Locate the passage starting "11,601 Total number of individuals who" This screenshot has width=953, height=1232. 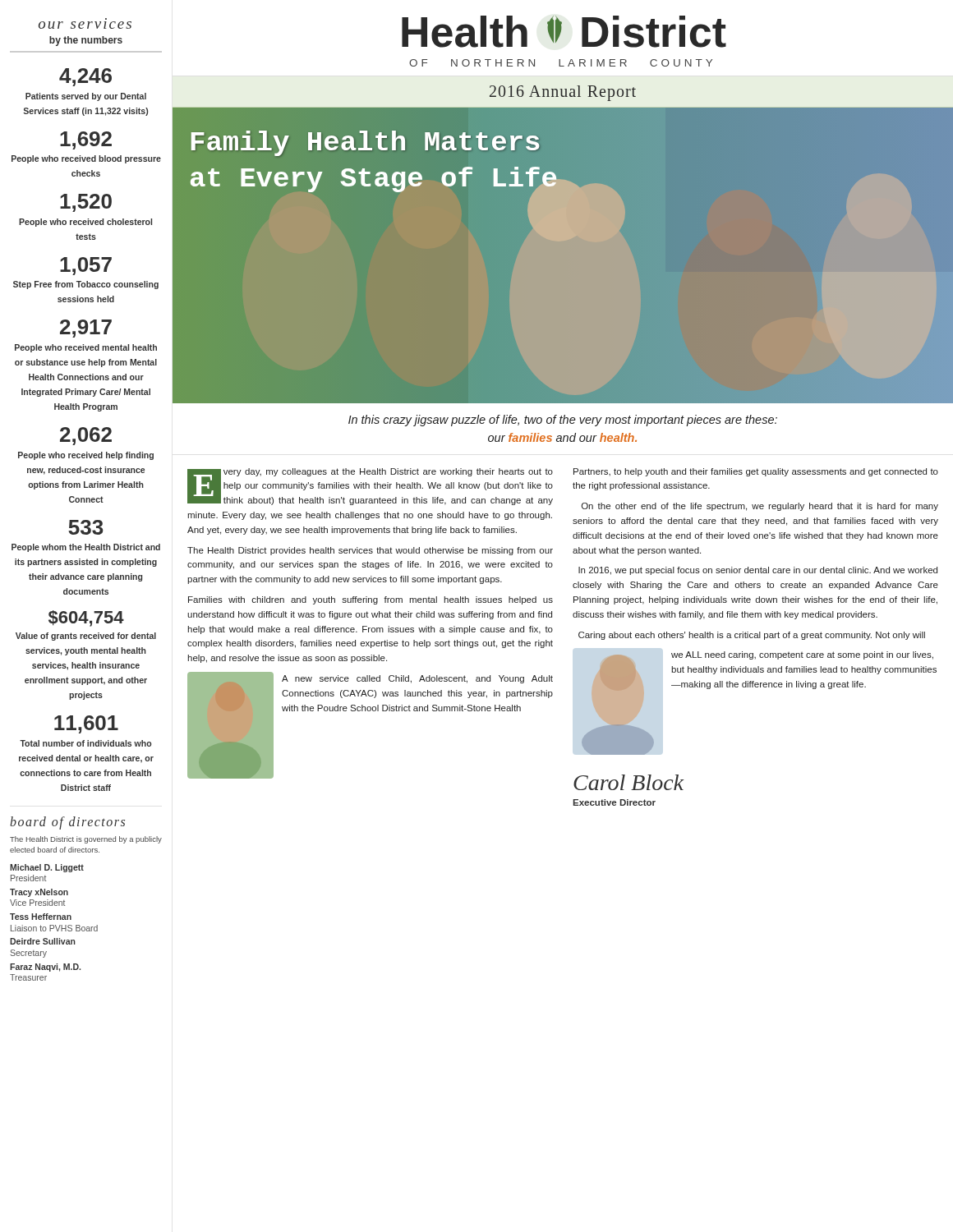click(86, 752)
